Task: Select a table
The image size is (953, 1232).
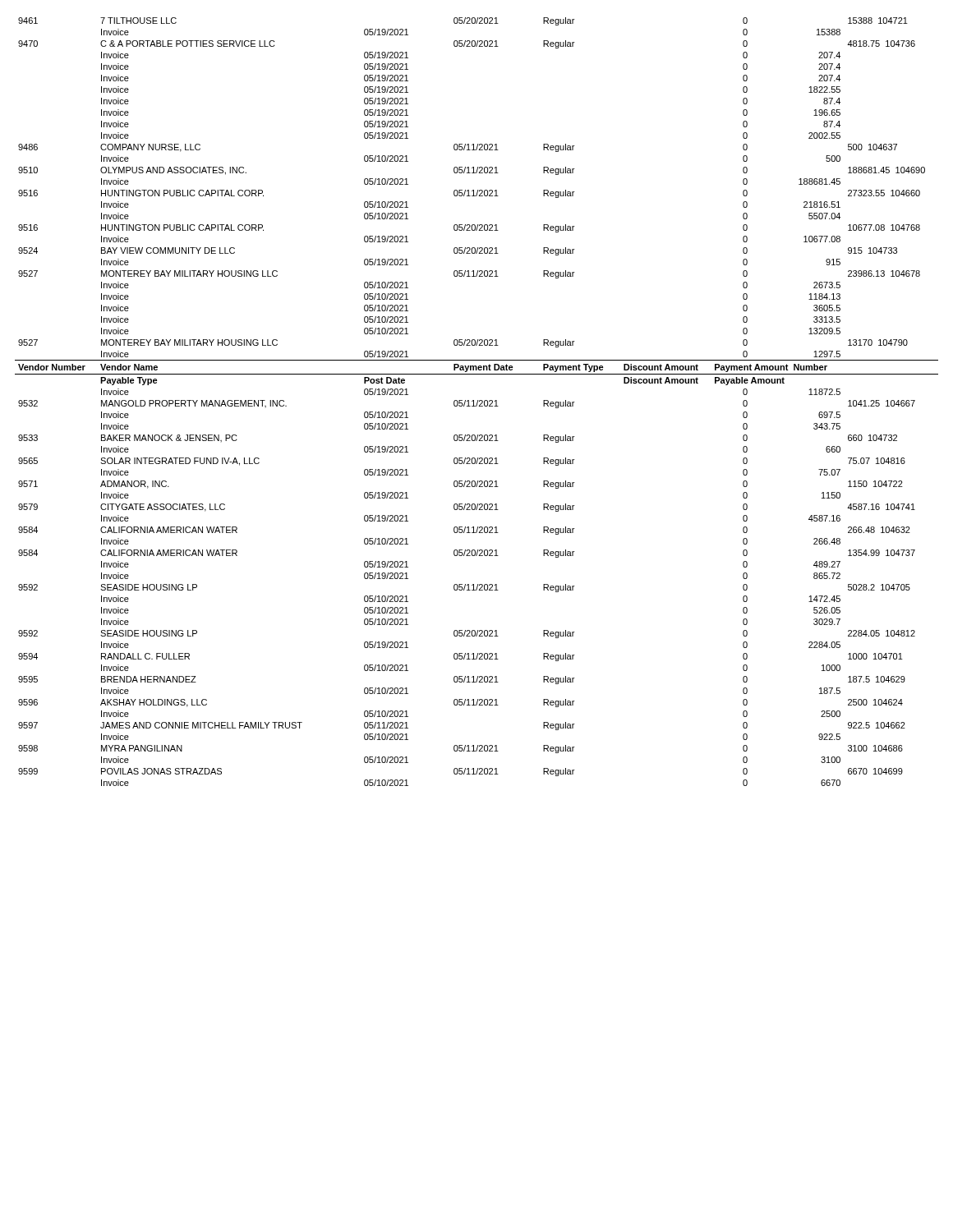Action: (x=476, y=402)
